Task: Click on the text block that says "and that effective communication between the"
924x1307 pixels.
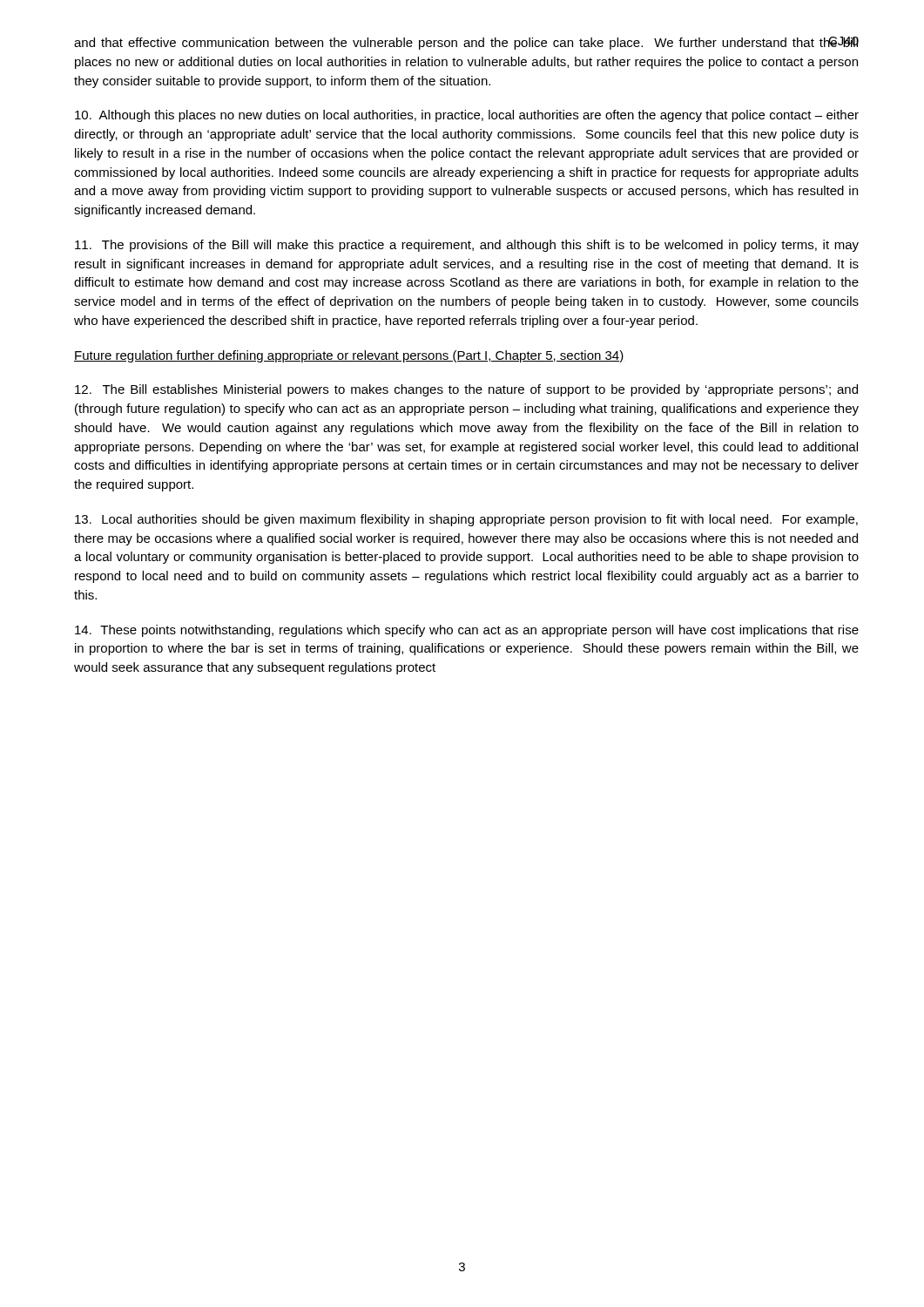Action: coord(466,61)
